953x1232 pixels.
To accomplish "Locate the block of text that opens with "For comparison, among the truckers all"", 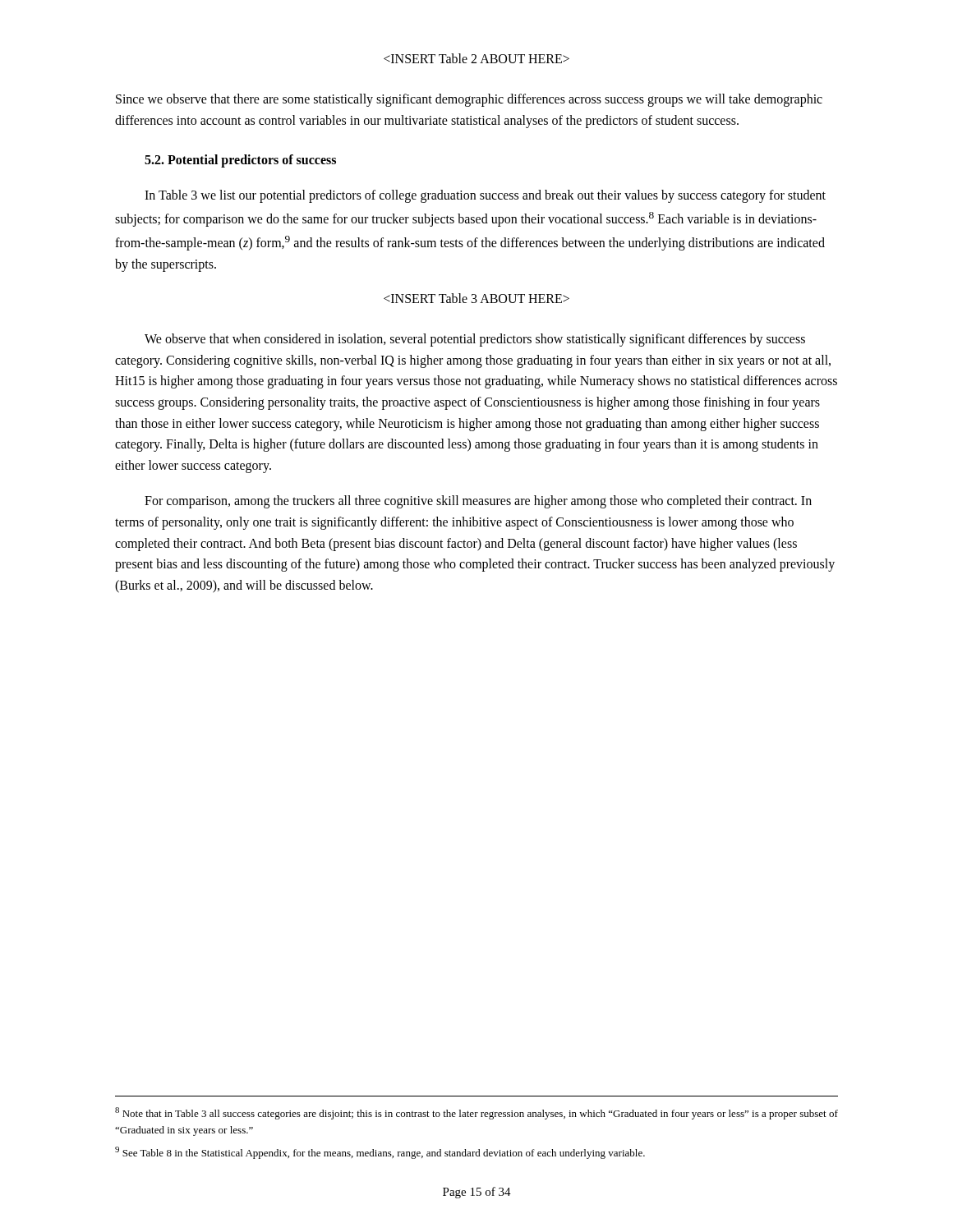I will click(475, 543).
